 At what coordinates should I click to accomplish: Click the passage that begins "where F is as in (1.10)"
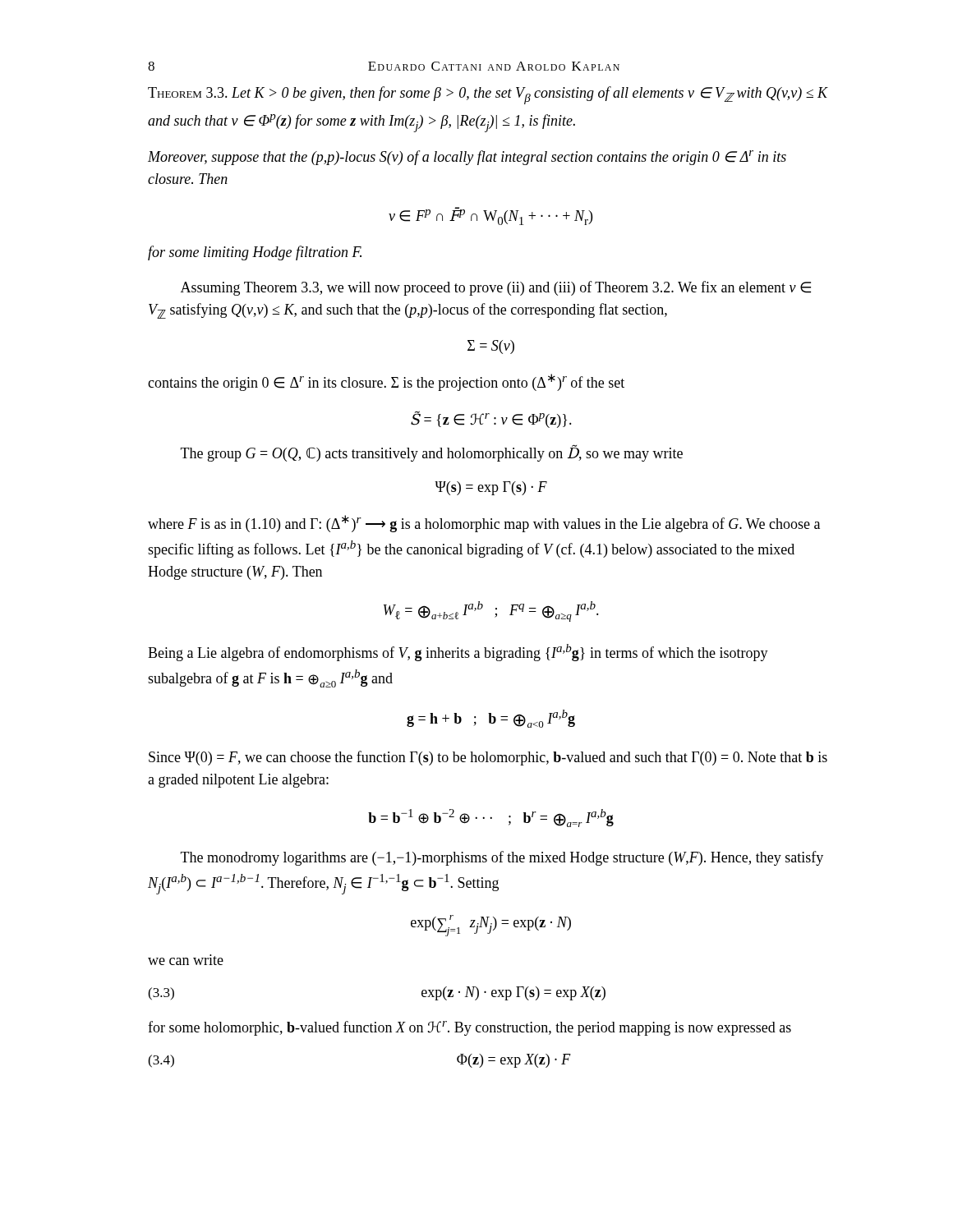pyautogui.click(x=484, y=546)
